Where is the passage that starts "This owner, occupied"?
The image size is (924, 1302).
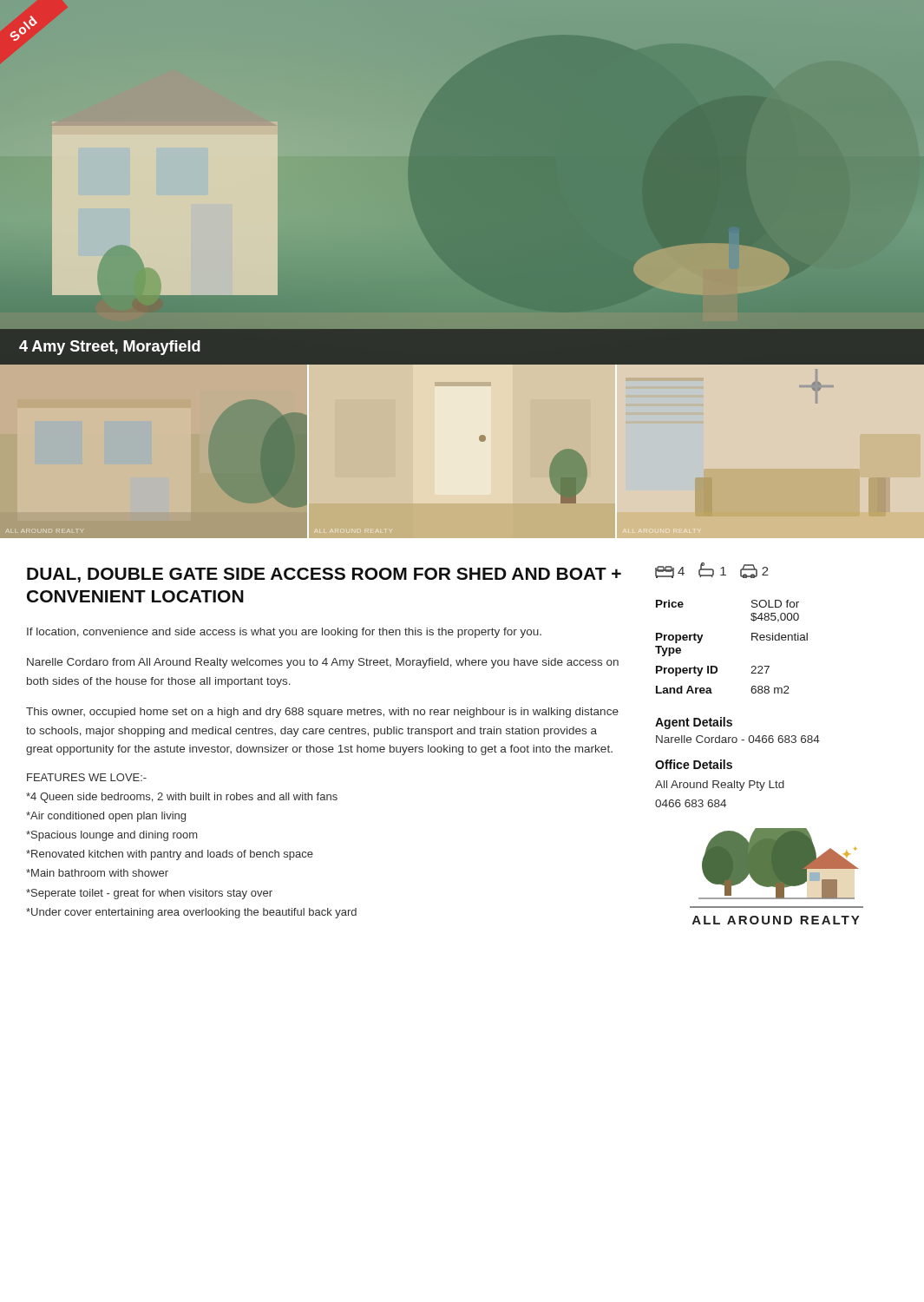[322, 730]
